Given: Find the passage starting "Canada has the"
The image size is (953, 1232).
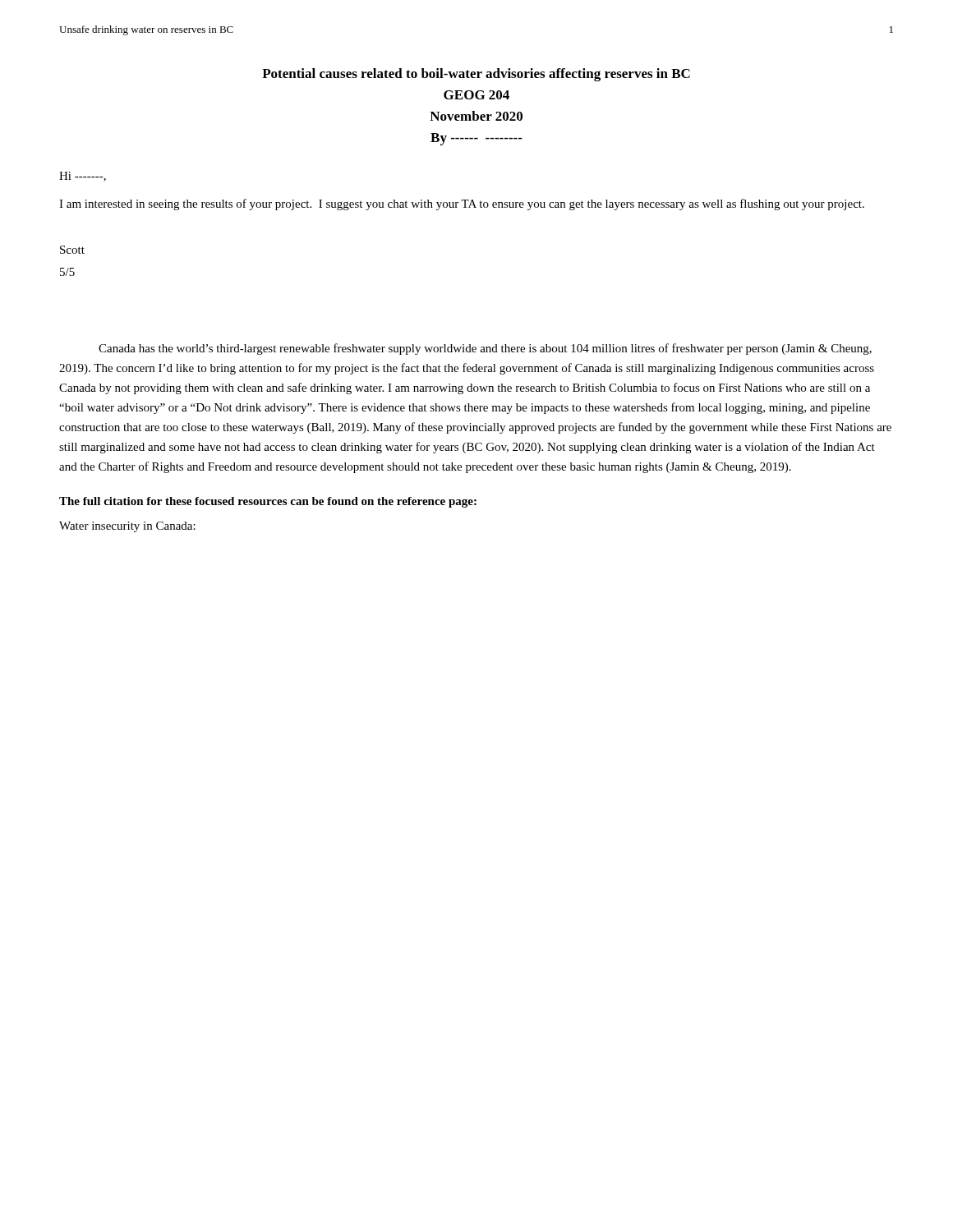Looking at the screenshot, I should click(x=475, y=407).
